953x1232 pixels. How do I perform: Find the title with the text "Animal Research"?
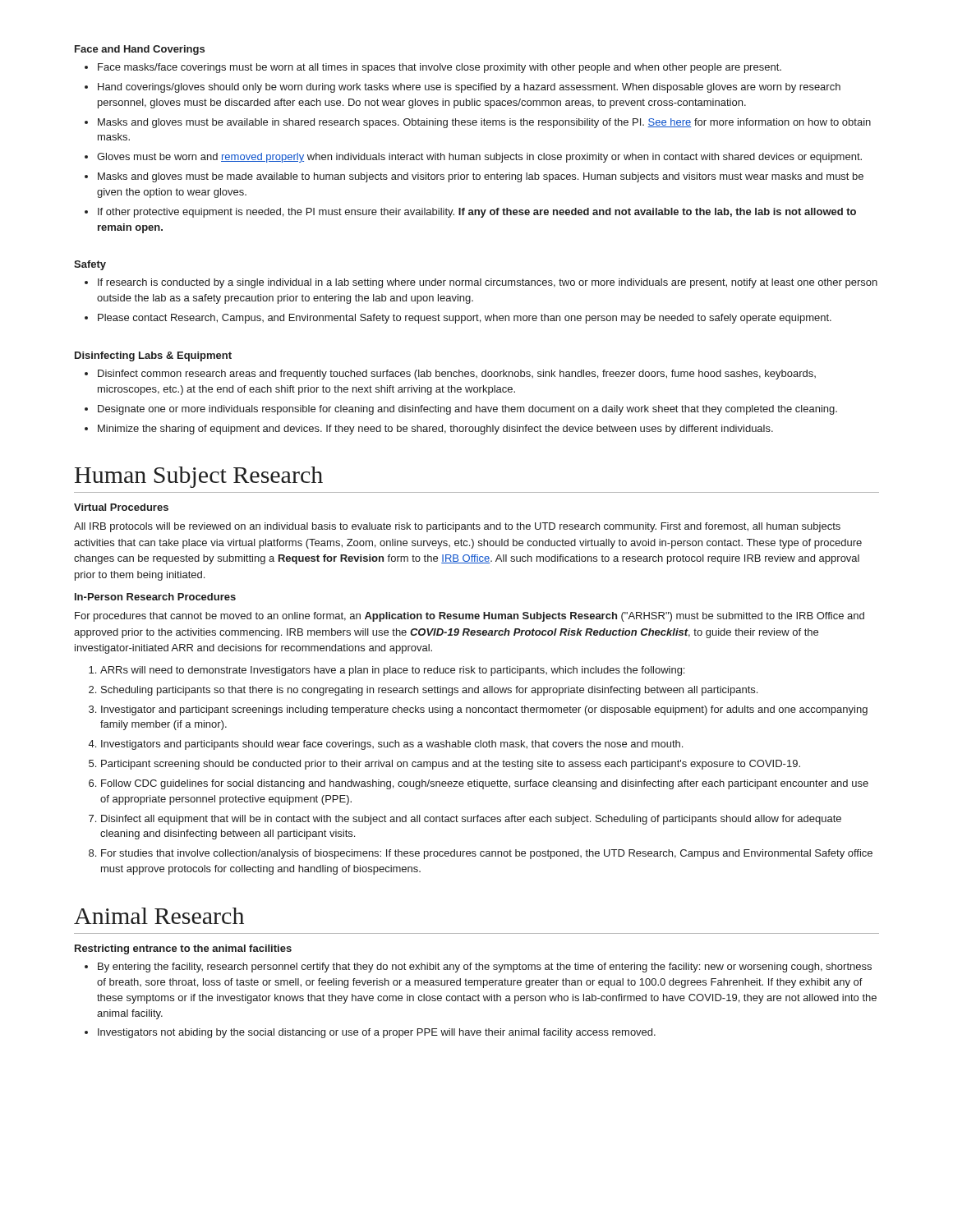(159, 915)
